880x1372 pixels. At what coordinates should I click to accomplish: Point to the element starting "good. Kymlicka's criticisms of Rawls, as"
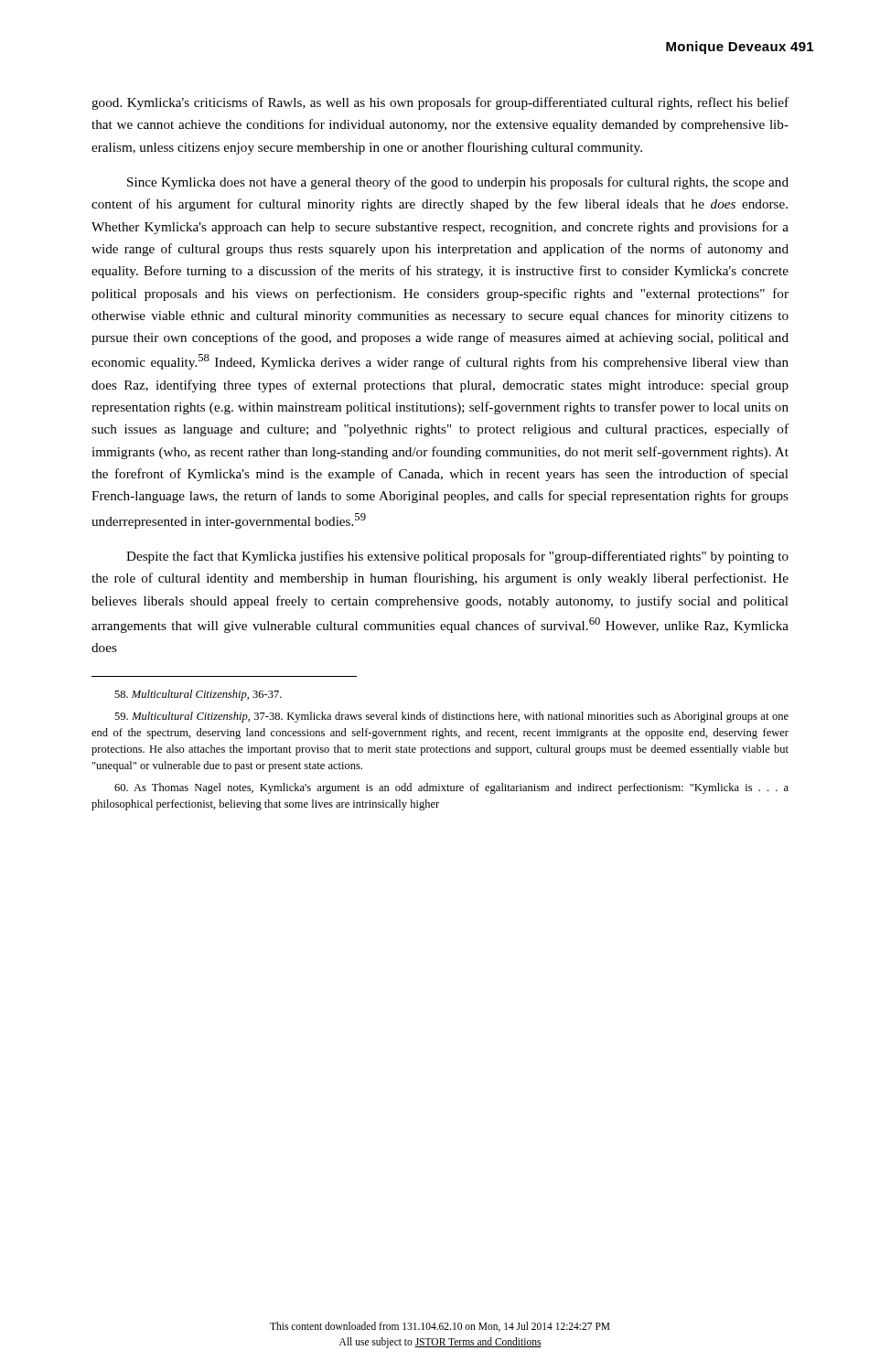(x=440, y=124)
